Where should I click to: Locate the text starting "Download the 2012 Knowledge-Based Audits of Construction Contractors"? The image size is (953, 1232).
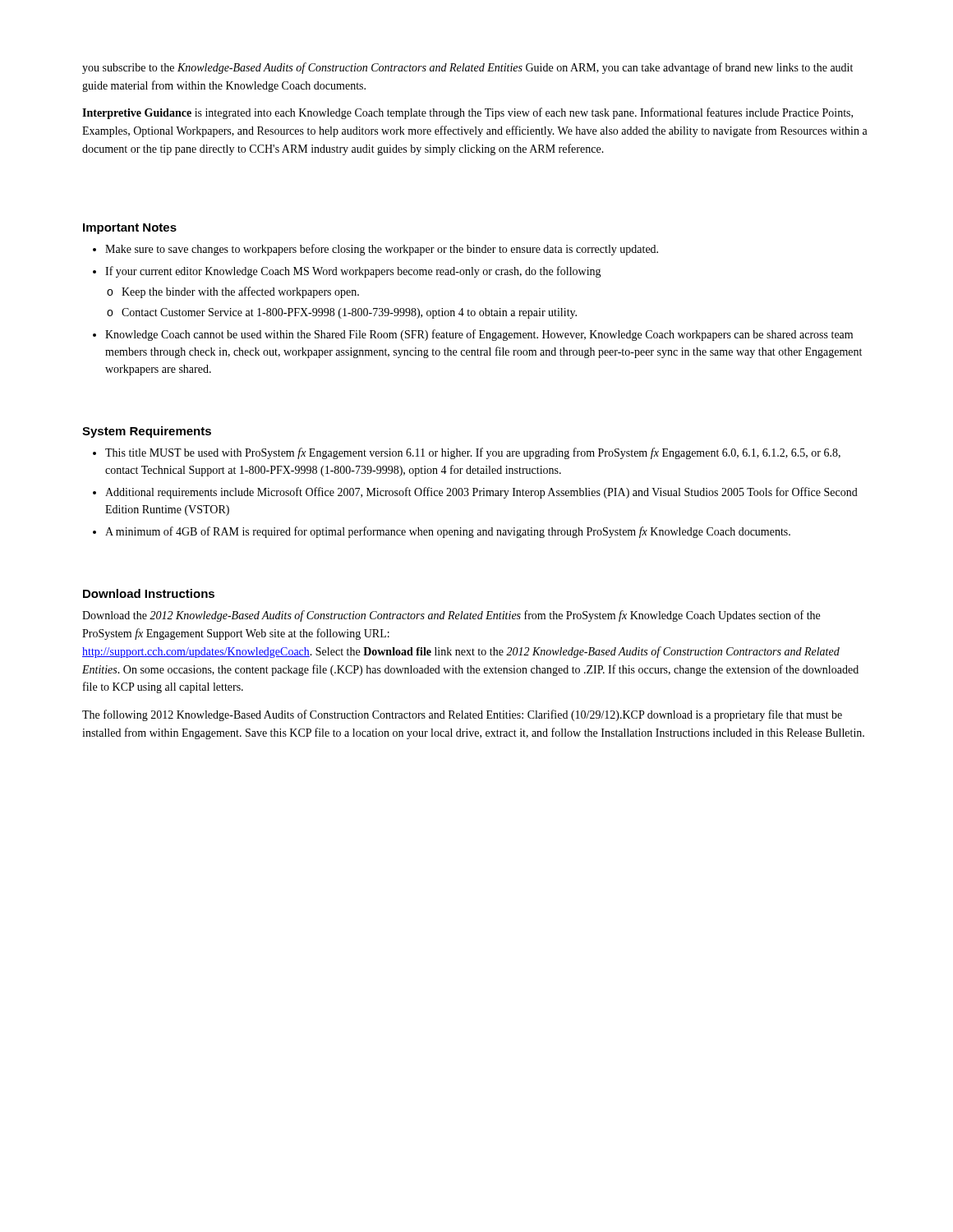tap(470, 652)
